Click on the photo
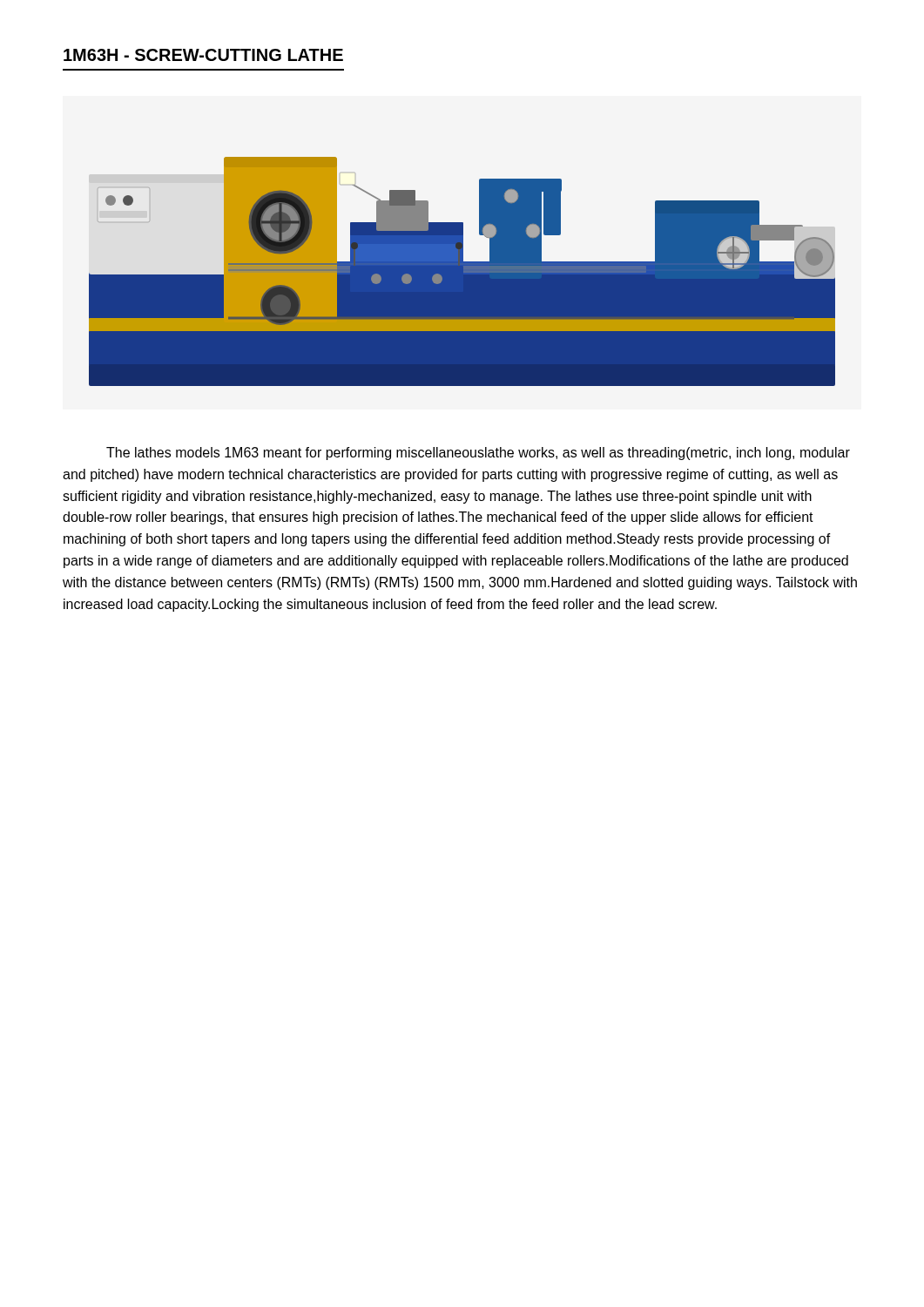 click(462, 253)
